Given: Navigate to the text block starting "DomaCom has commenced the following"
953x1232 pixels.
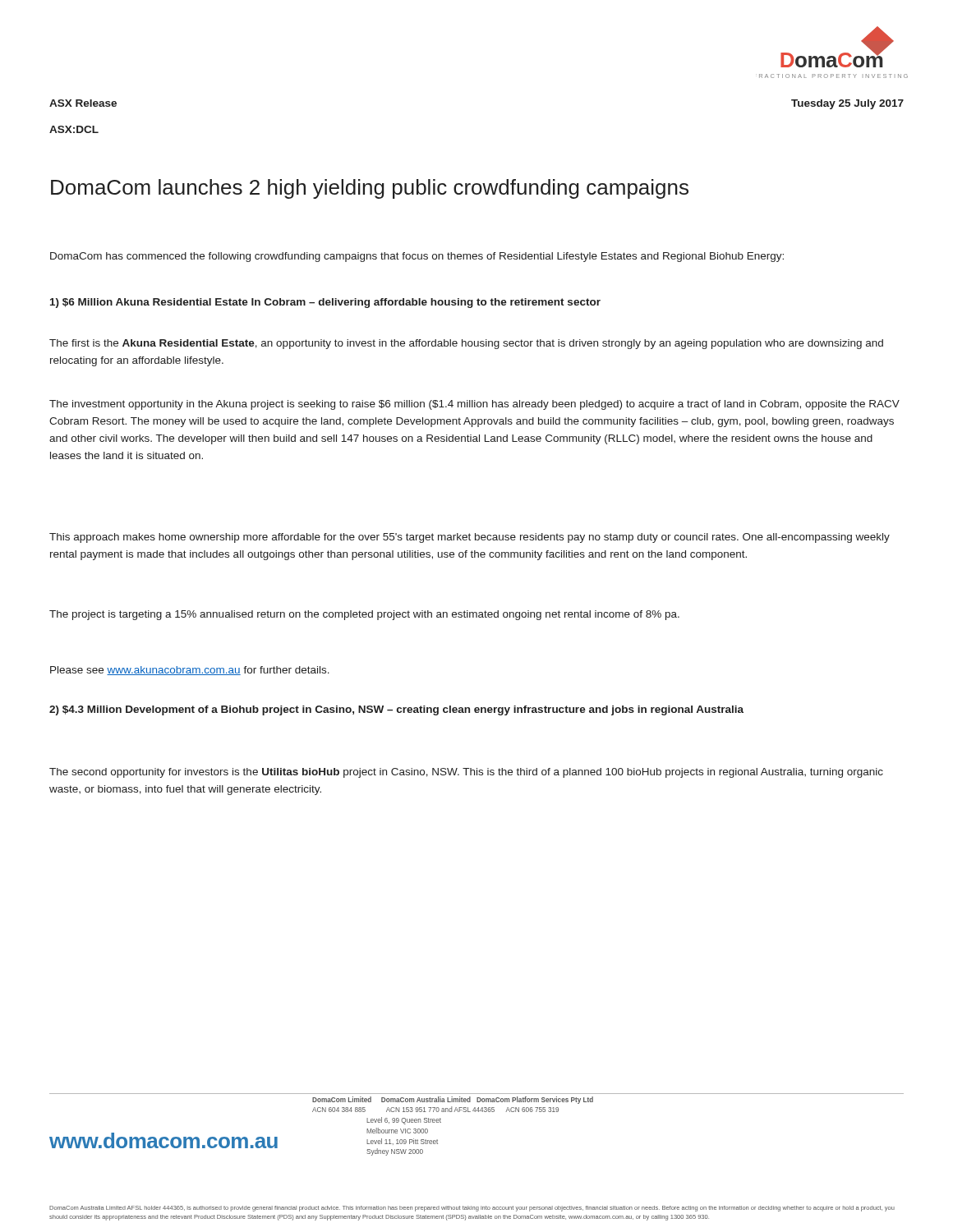Looking at the screenshot, I should [417, 256].
